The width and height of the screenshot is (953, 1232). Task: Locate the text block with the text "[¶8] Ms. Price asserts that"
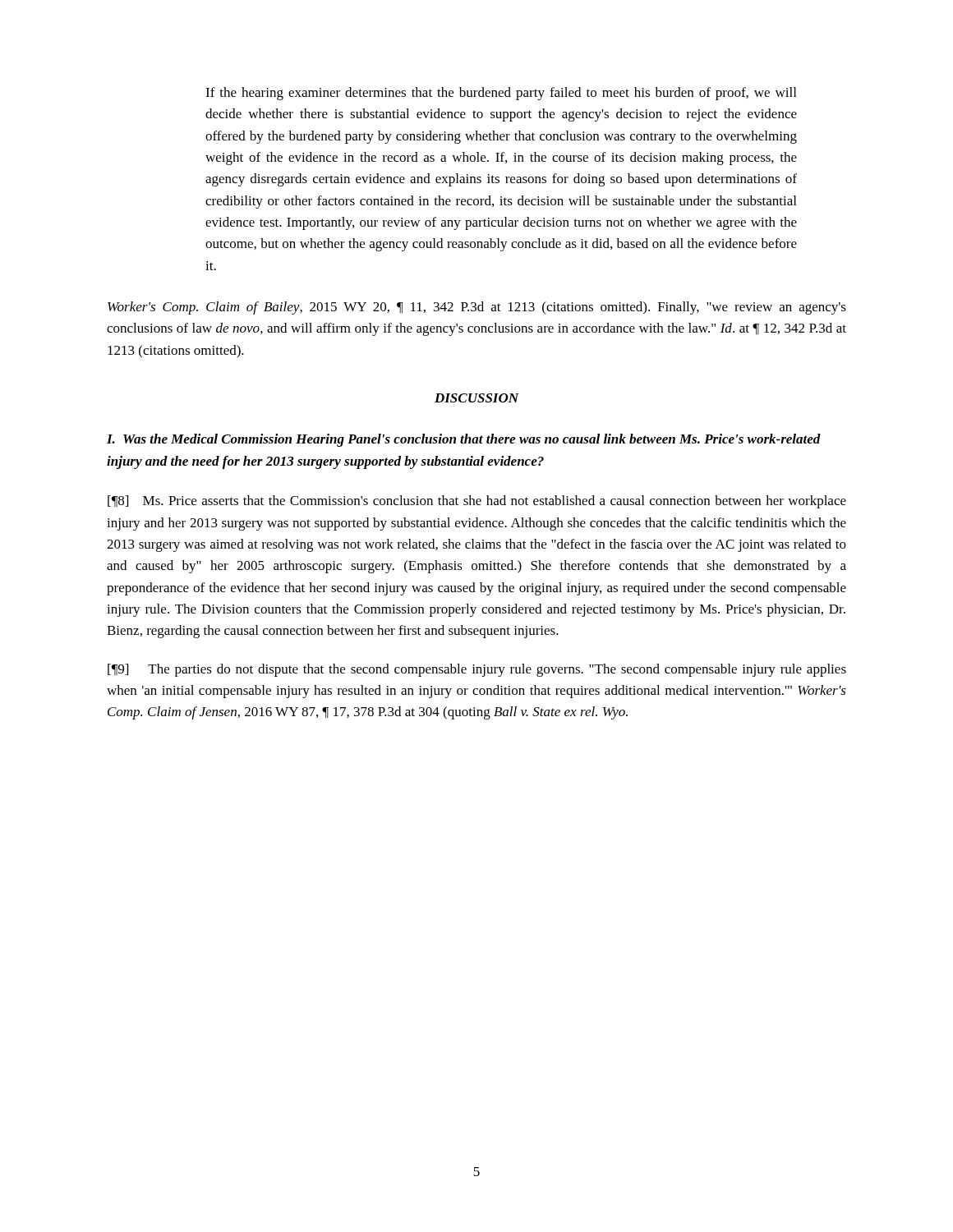click(x=476, y=566)
